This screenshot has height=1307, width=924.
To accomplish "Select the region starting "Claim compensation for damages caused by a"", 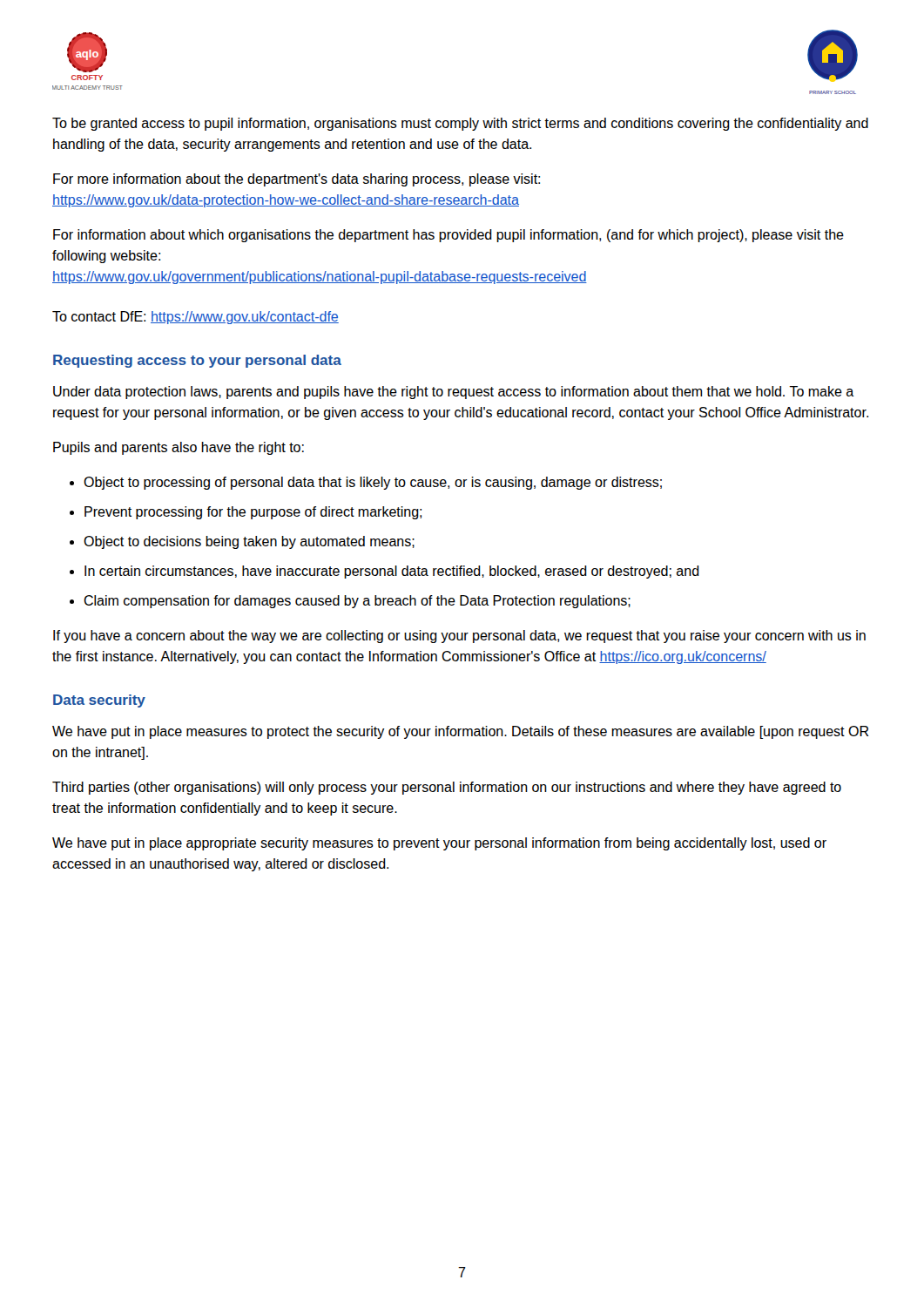I will click(x=357, y=601).
